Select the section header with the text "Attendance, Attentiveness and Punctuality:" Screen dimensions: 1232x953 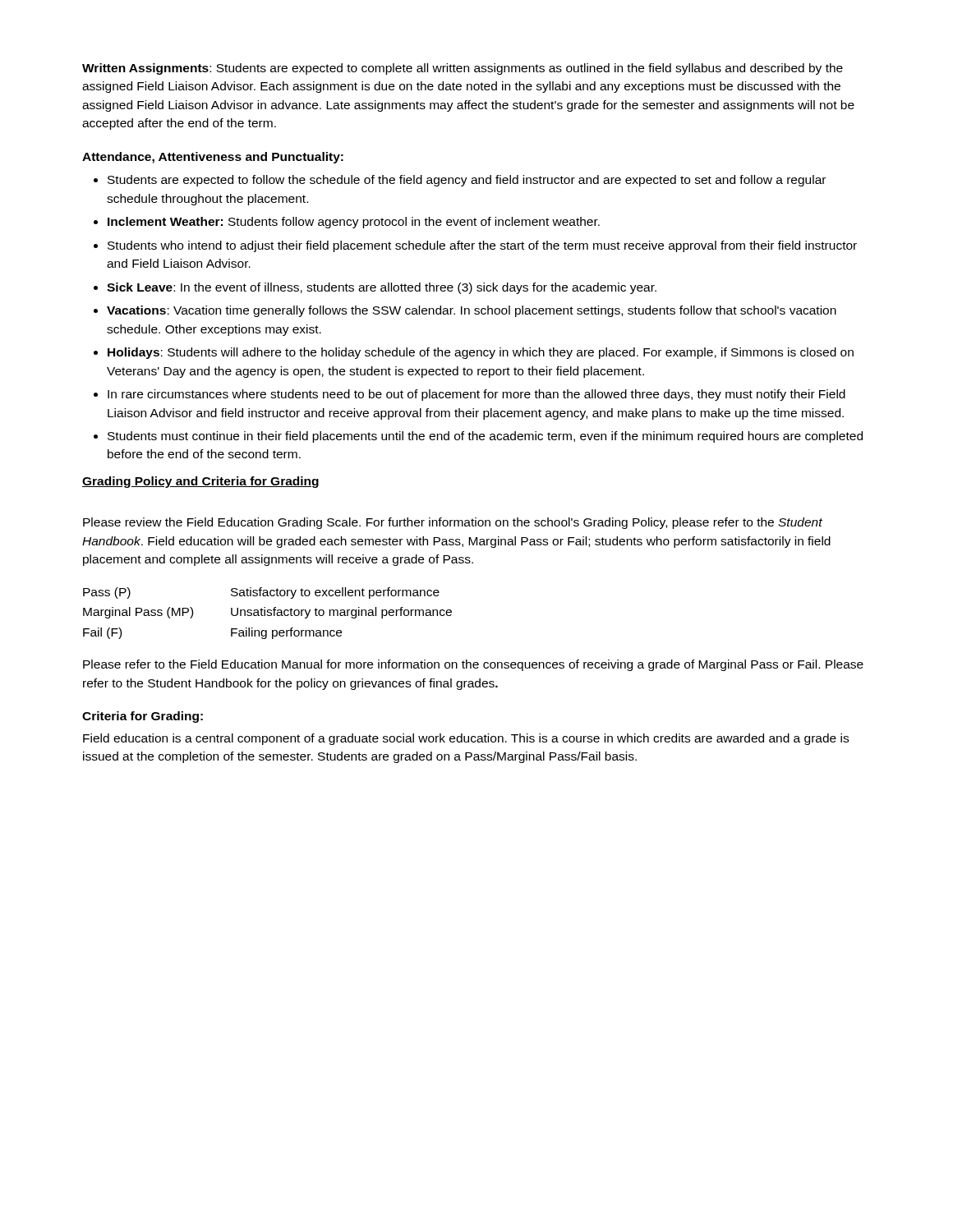tap(213, 156)
